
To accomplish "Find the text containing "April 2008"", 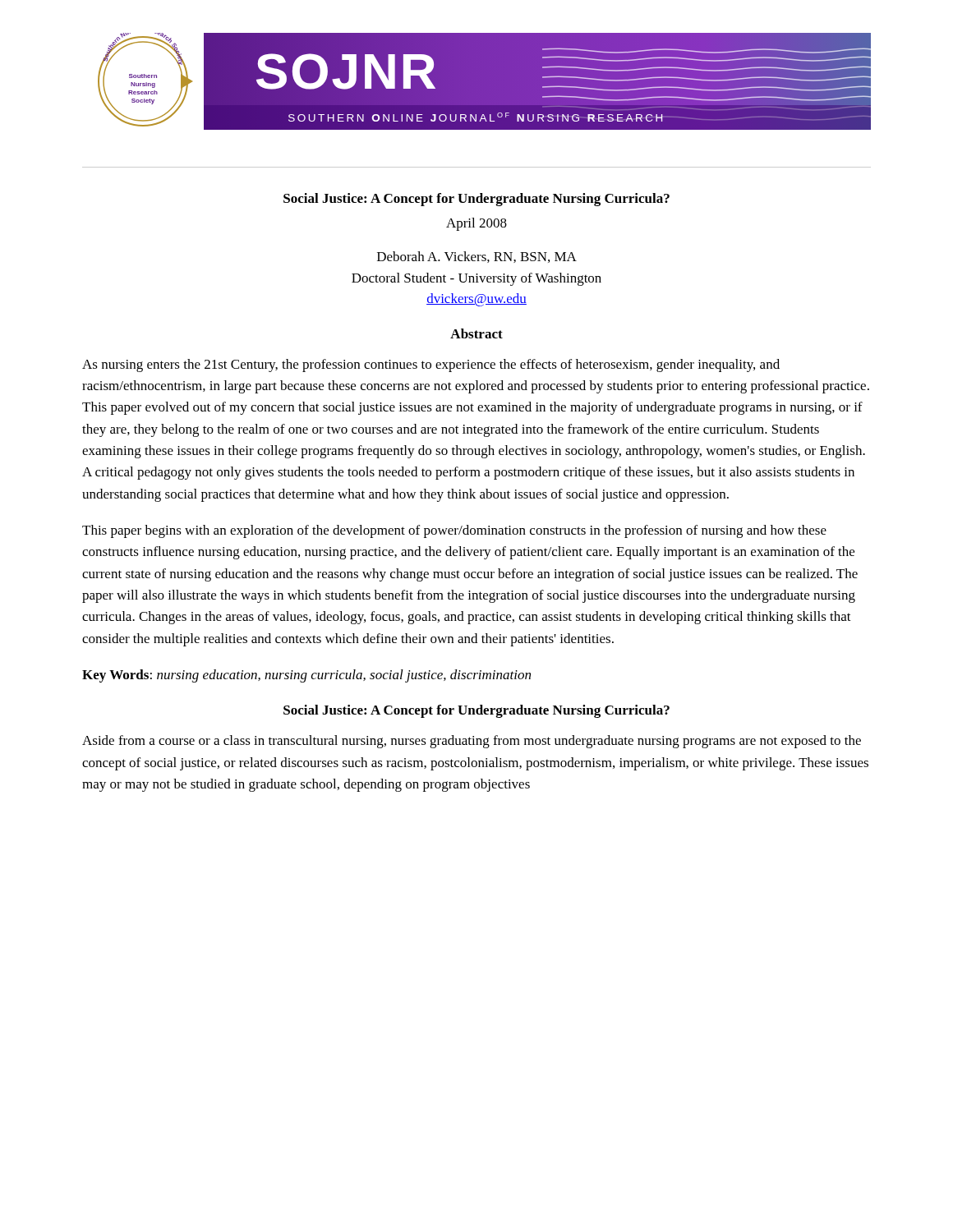I will [476, 223].
